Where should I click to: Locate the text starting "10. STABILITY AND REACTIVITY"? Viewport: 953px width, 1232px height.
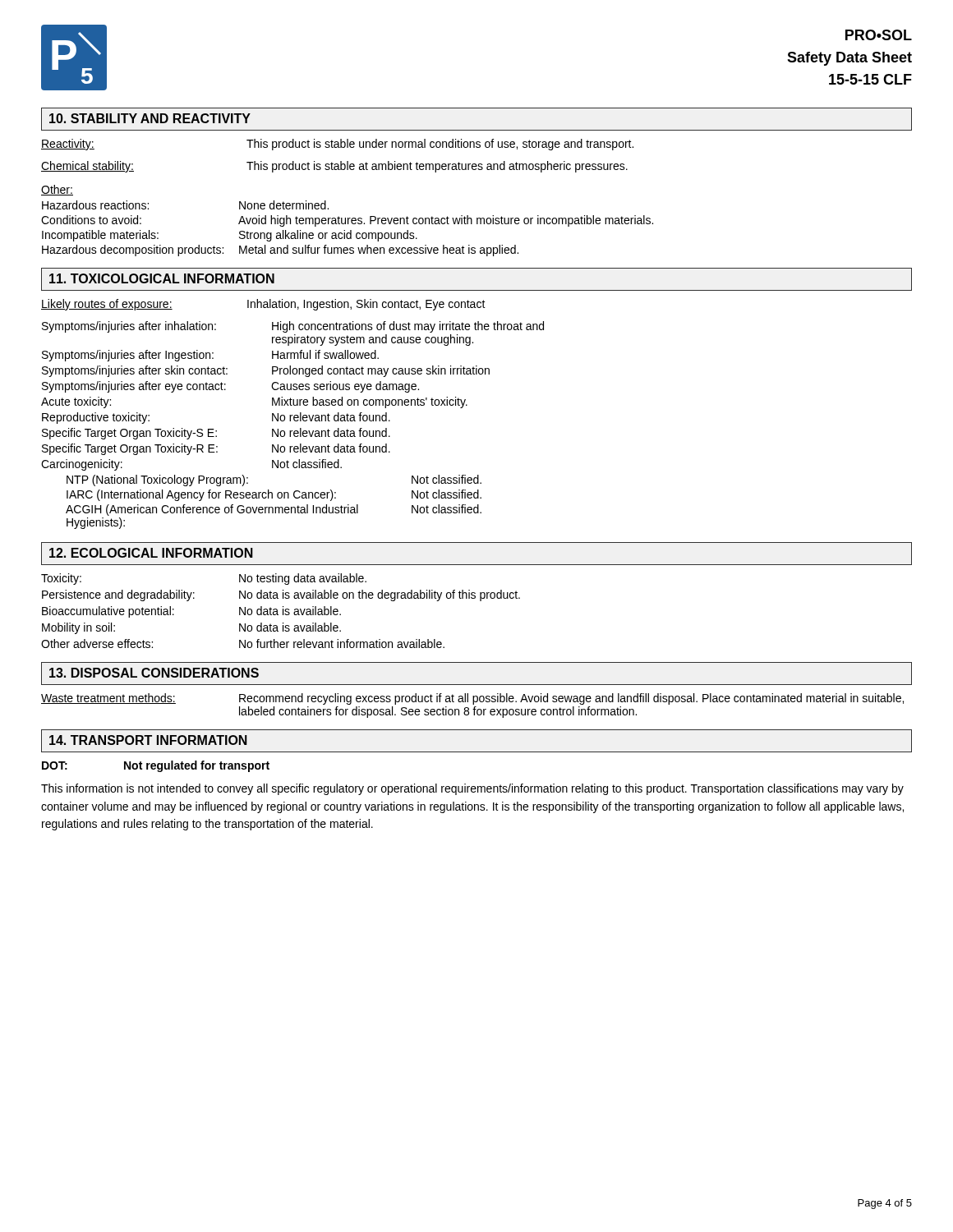pos(150,119)
